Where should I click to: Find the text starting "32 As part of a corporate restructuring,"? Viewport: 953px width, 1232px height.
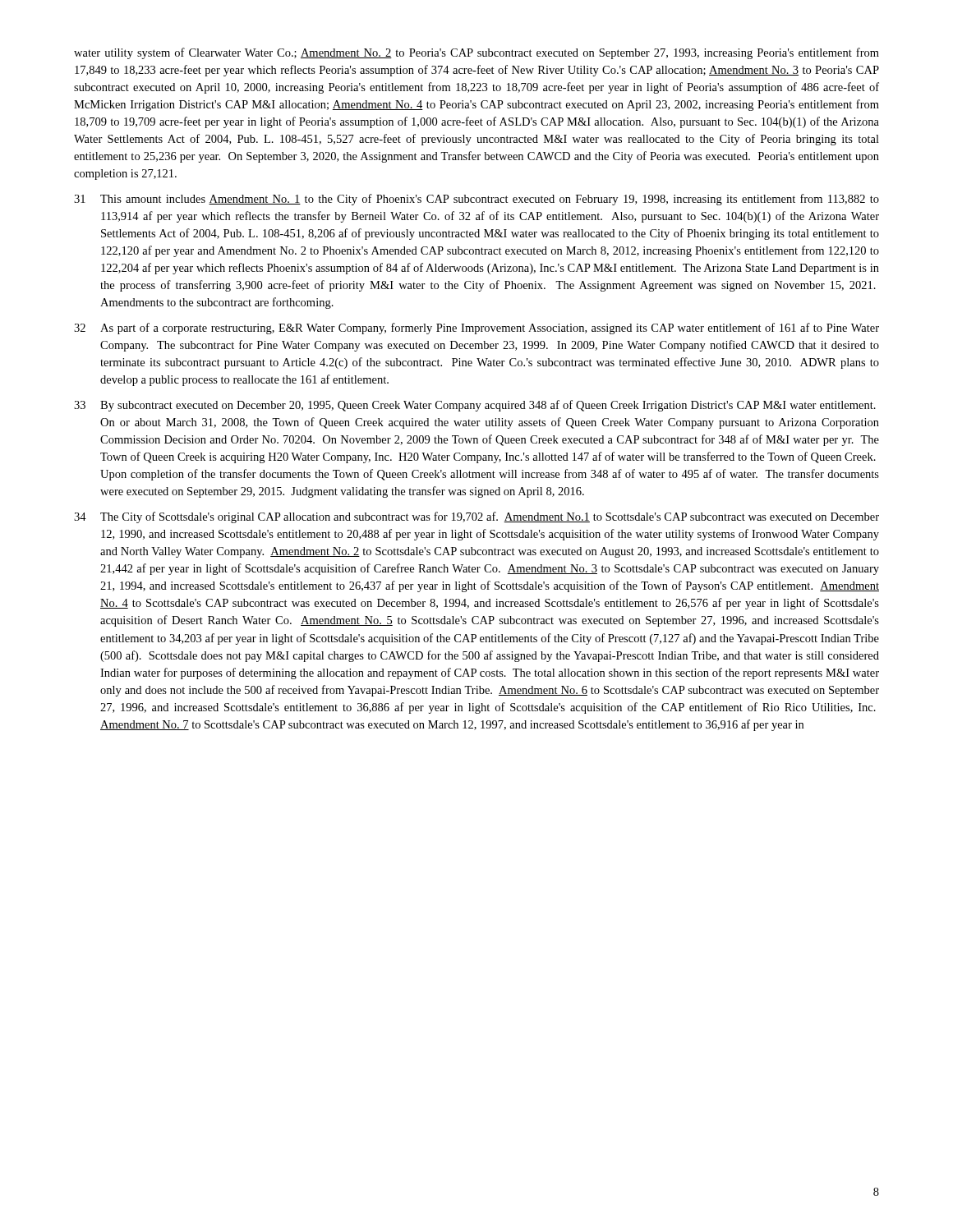click(476, 354)
